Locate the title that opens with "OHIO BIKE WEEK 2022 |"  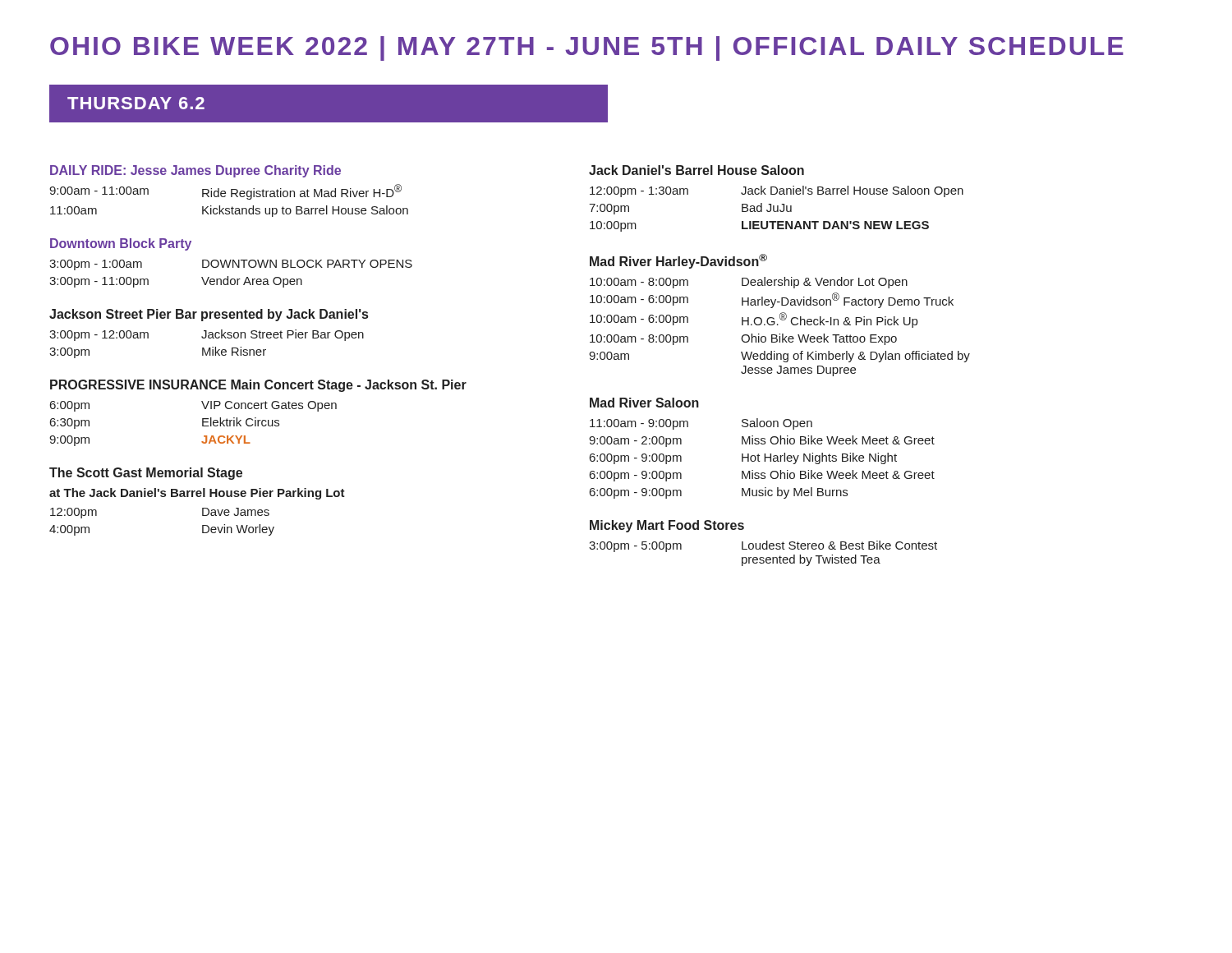pyautogui.click(x=588, y=46)
